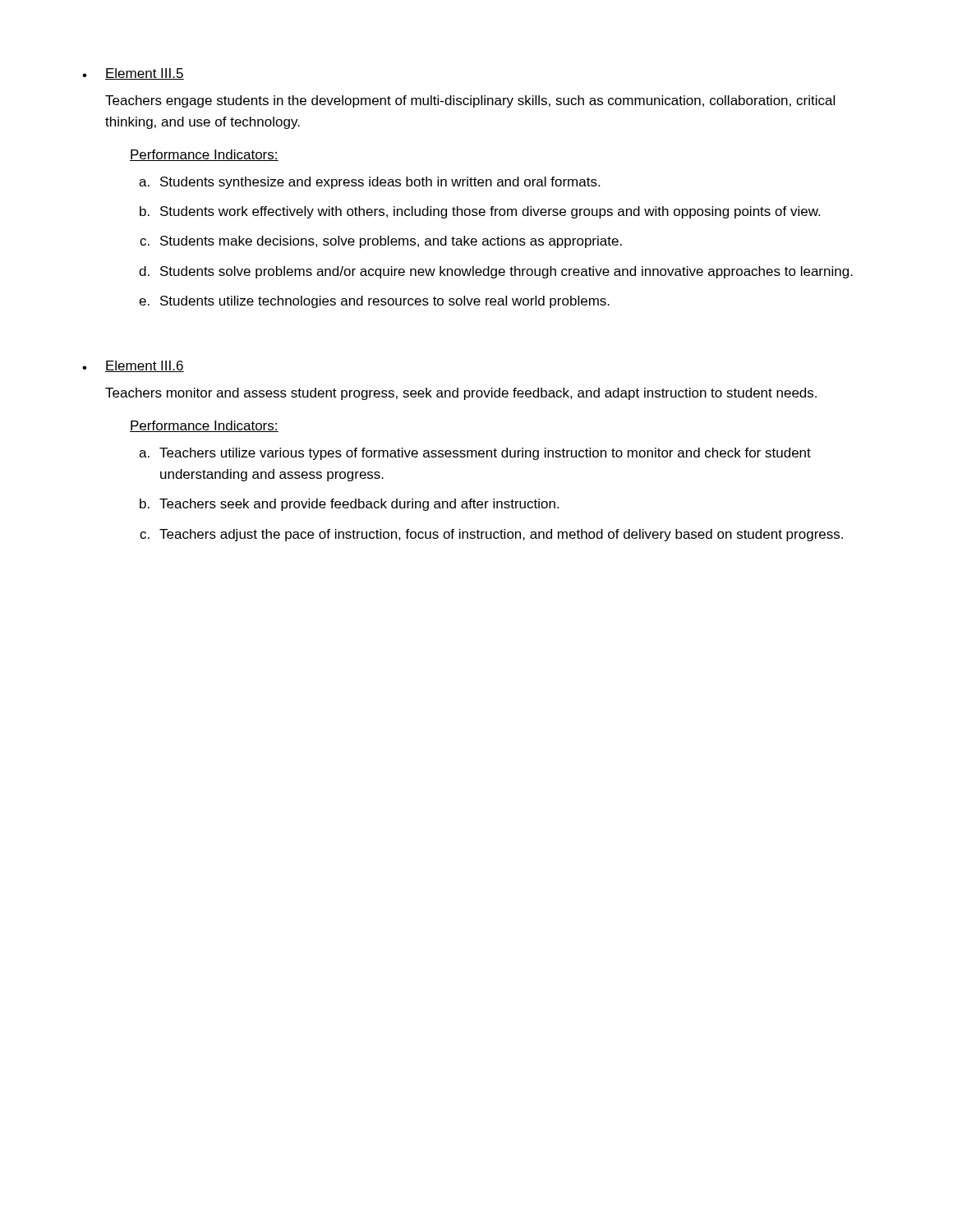Click on the list item that says "Teachers adjust the pace of"
The image size is (953, 1232).
point(504,535)
